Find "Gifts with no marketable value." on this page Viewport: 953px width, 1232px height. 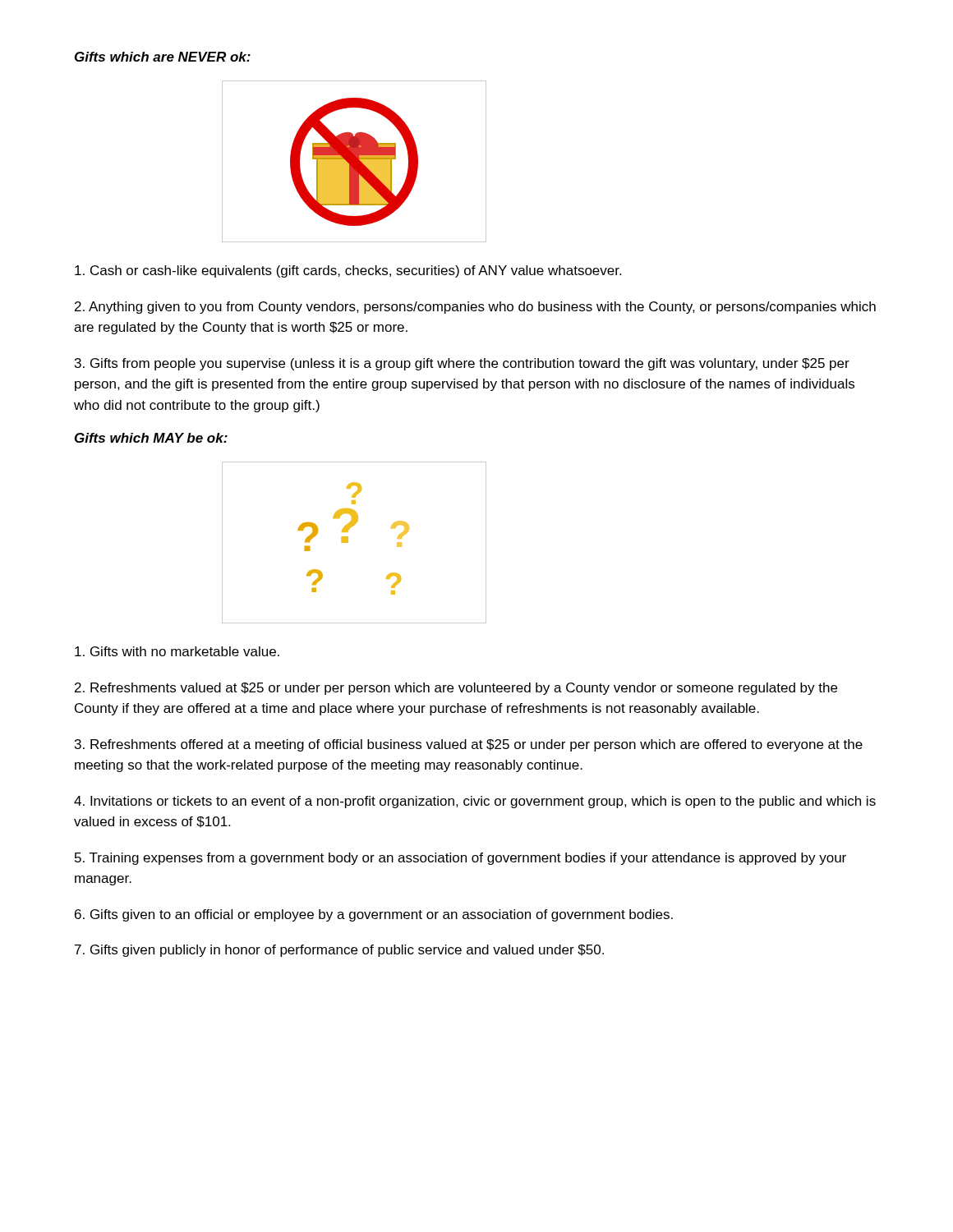[177, 652]
